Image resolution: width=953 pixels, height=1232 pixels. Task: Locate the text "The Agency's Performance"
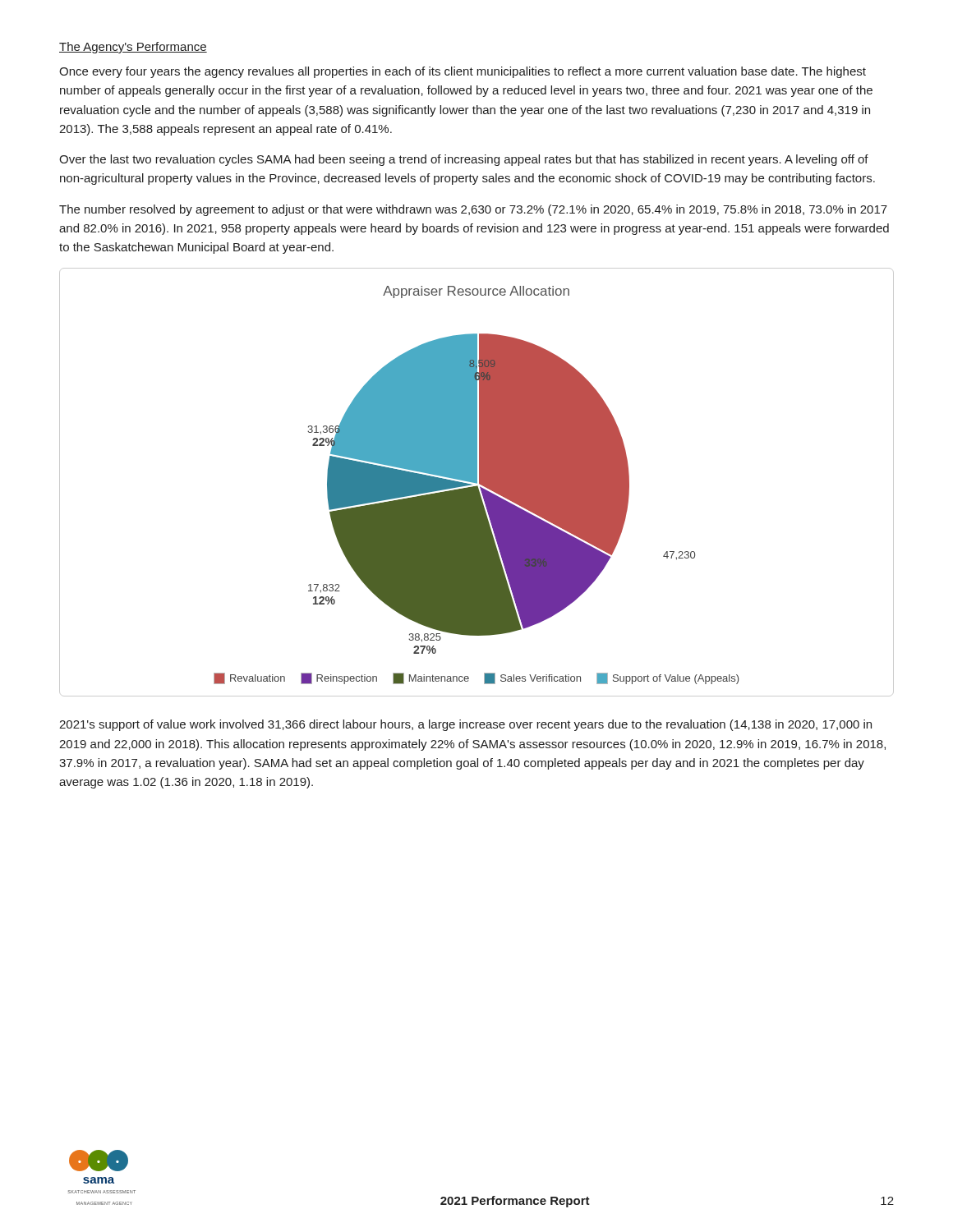133,46
